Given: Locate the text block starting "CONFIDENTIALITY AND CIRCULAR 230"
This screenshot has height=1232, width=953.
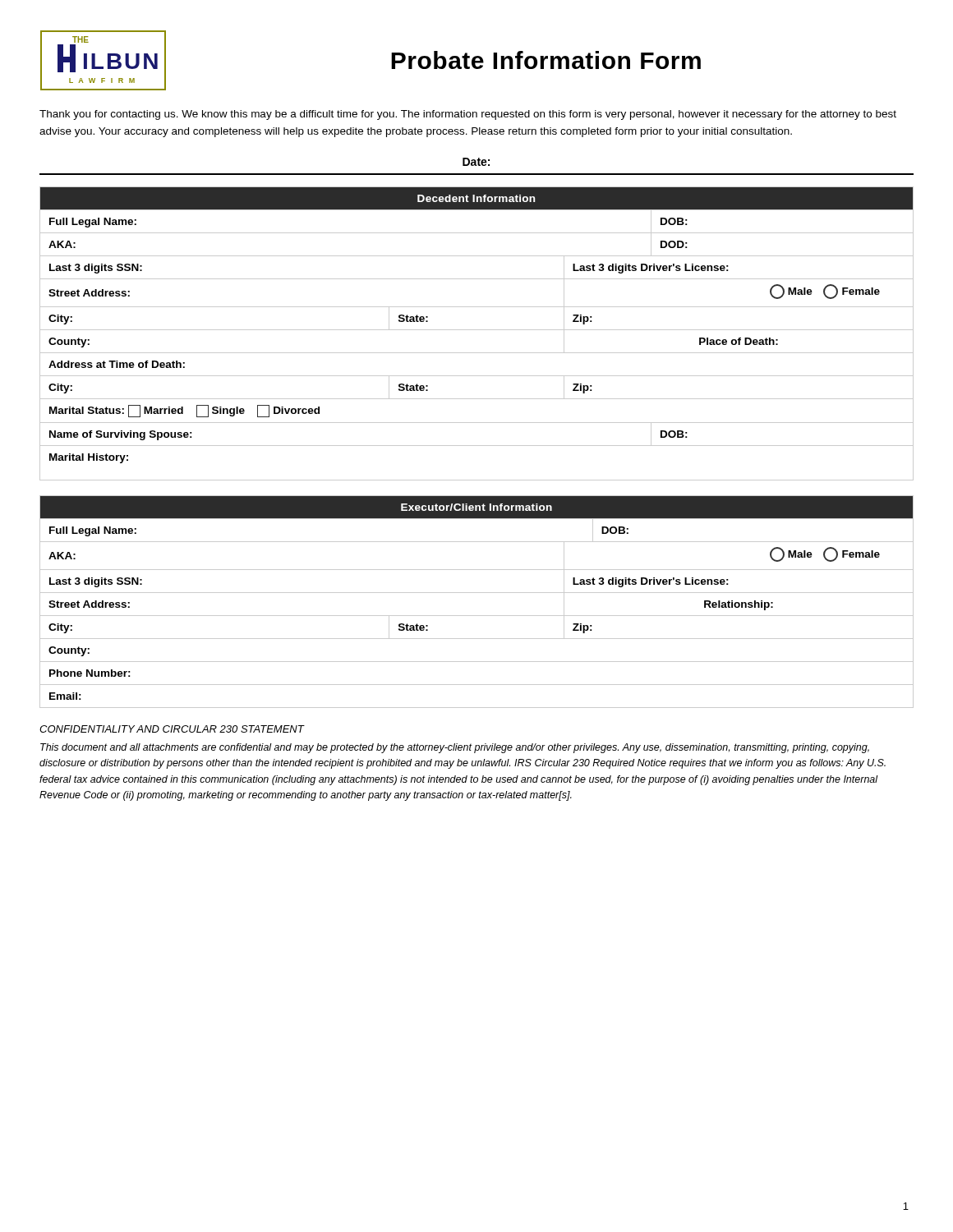Looking at the screenshot, I should coord(172,729).
